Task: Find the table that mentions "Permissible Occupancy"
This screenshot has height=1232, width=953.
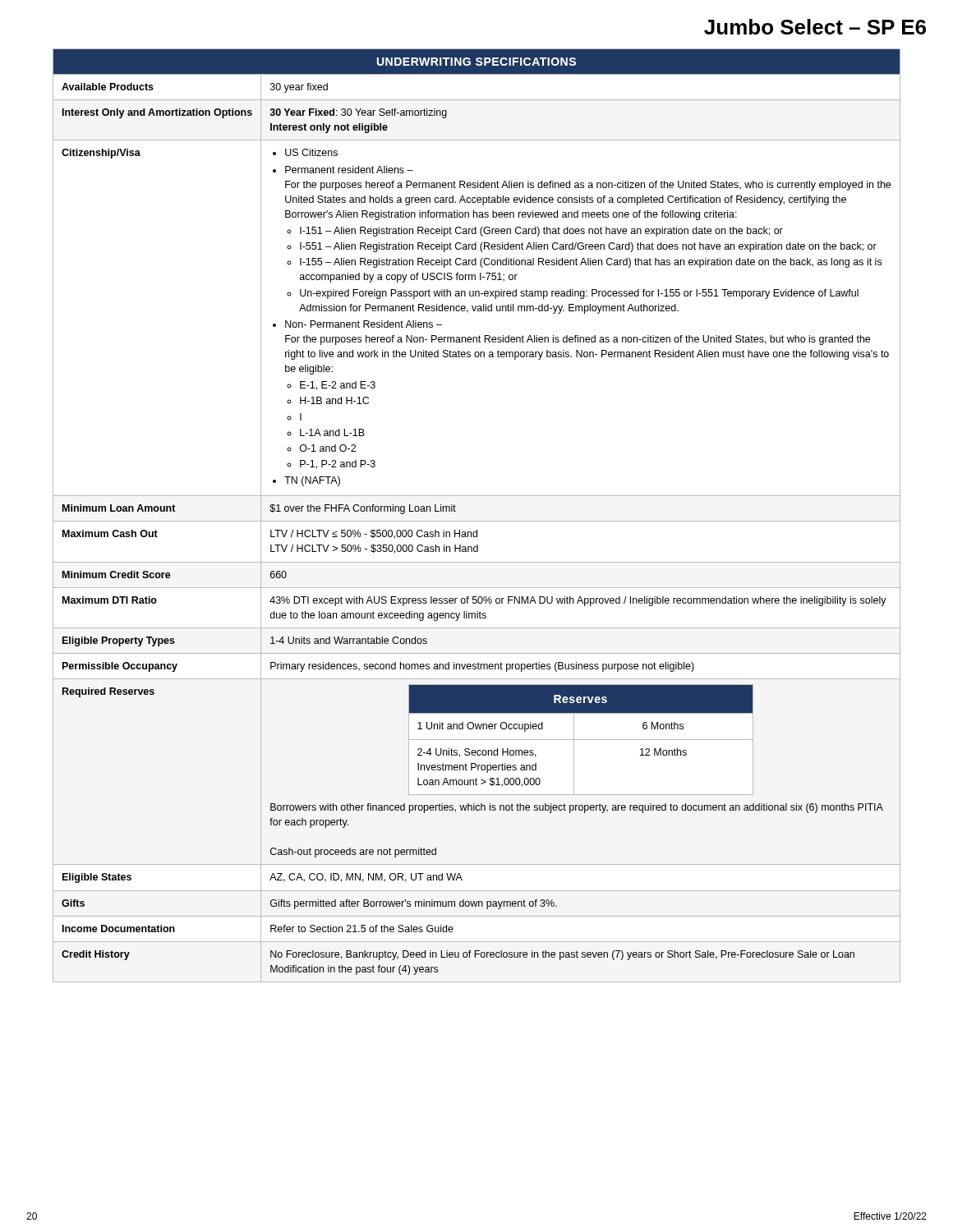Action: tap(476, 515)
